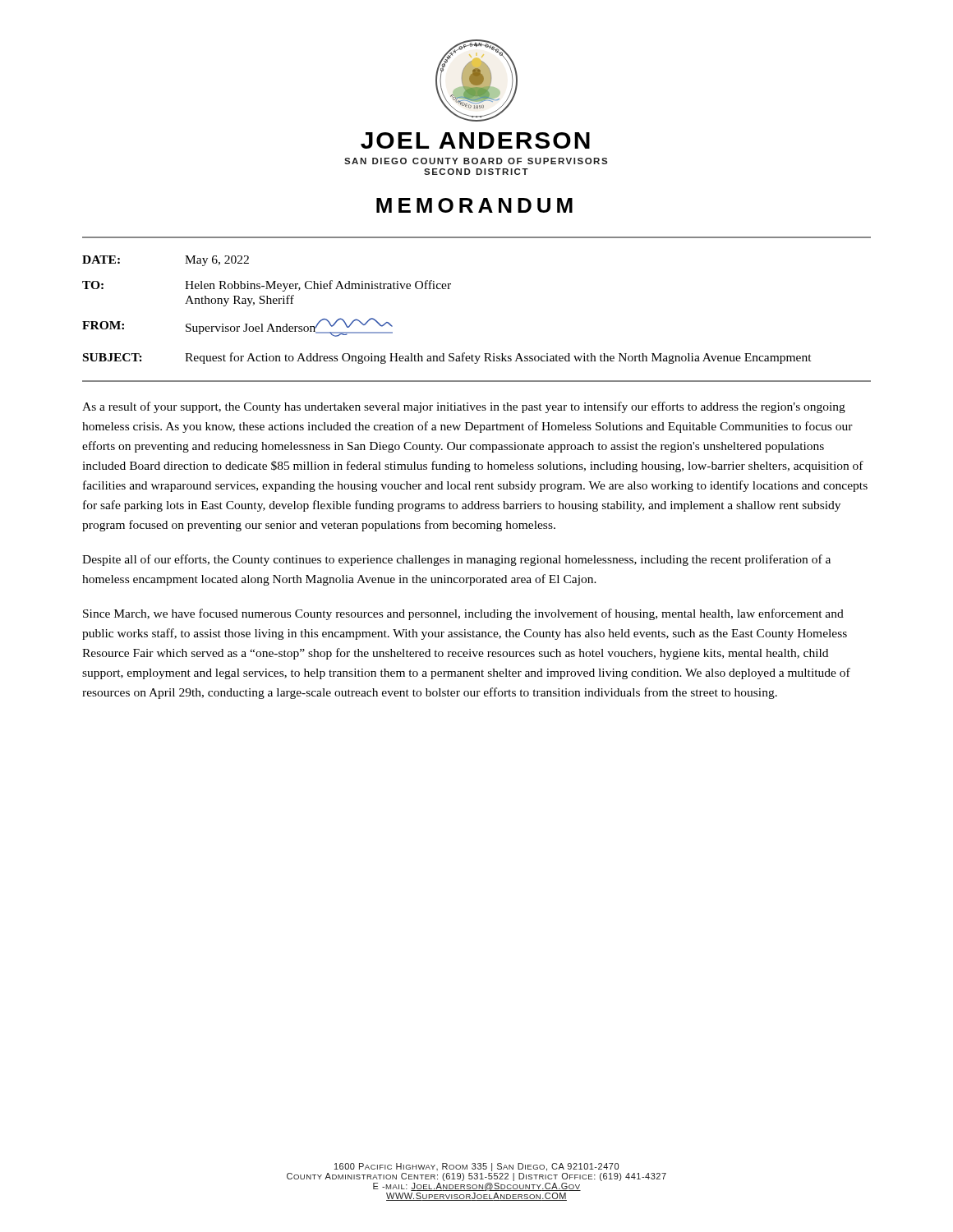The width and height of the screenshot is (953, 1232).
Task: Locate the title
Action: 476,152
